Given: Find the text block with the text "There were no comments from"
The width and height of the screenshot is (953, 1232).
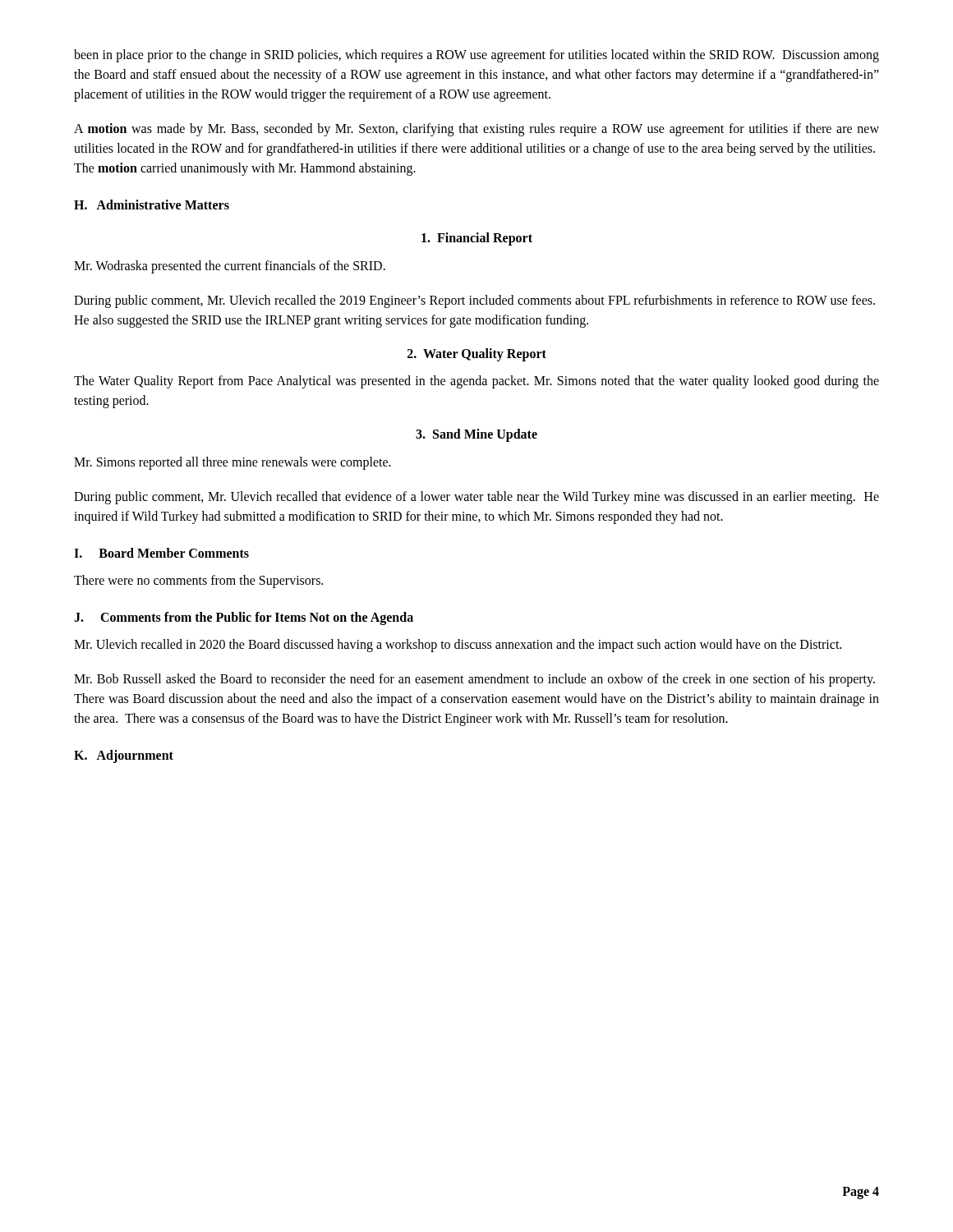Looking at the screenshot, I should click(x=199, y=580).
